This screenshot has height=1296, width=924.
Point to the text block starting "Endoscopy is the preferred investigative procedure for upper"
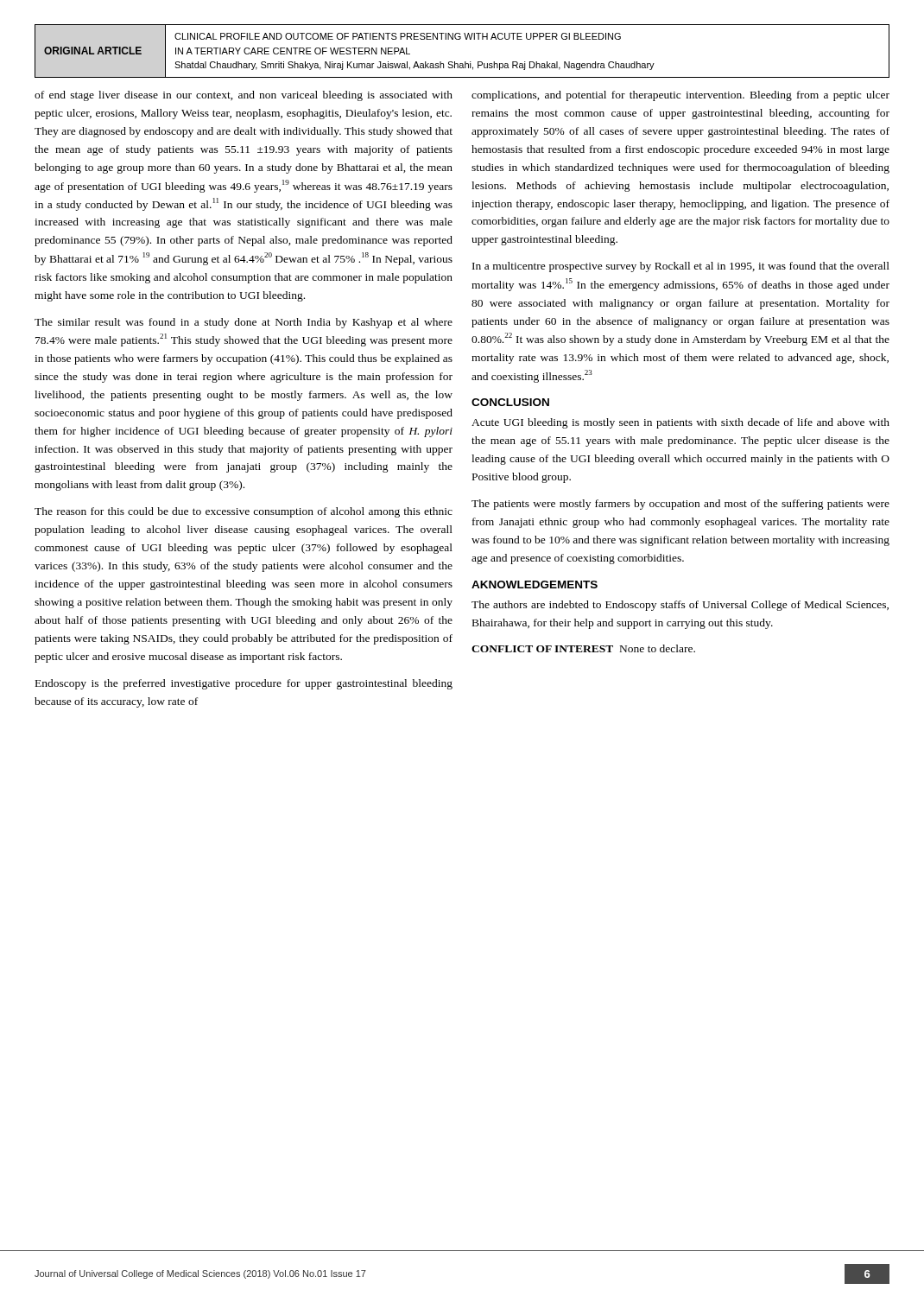[x=244, y=693]
